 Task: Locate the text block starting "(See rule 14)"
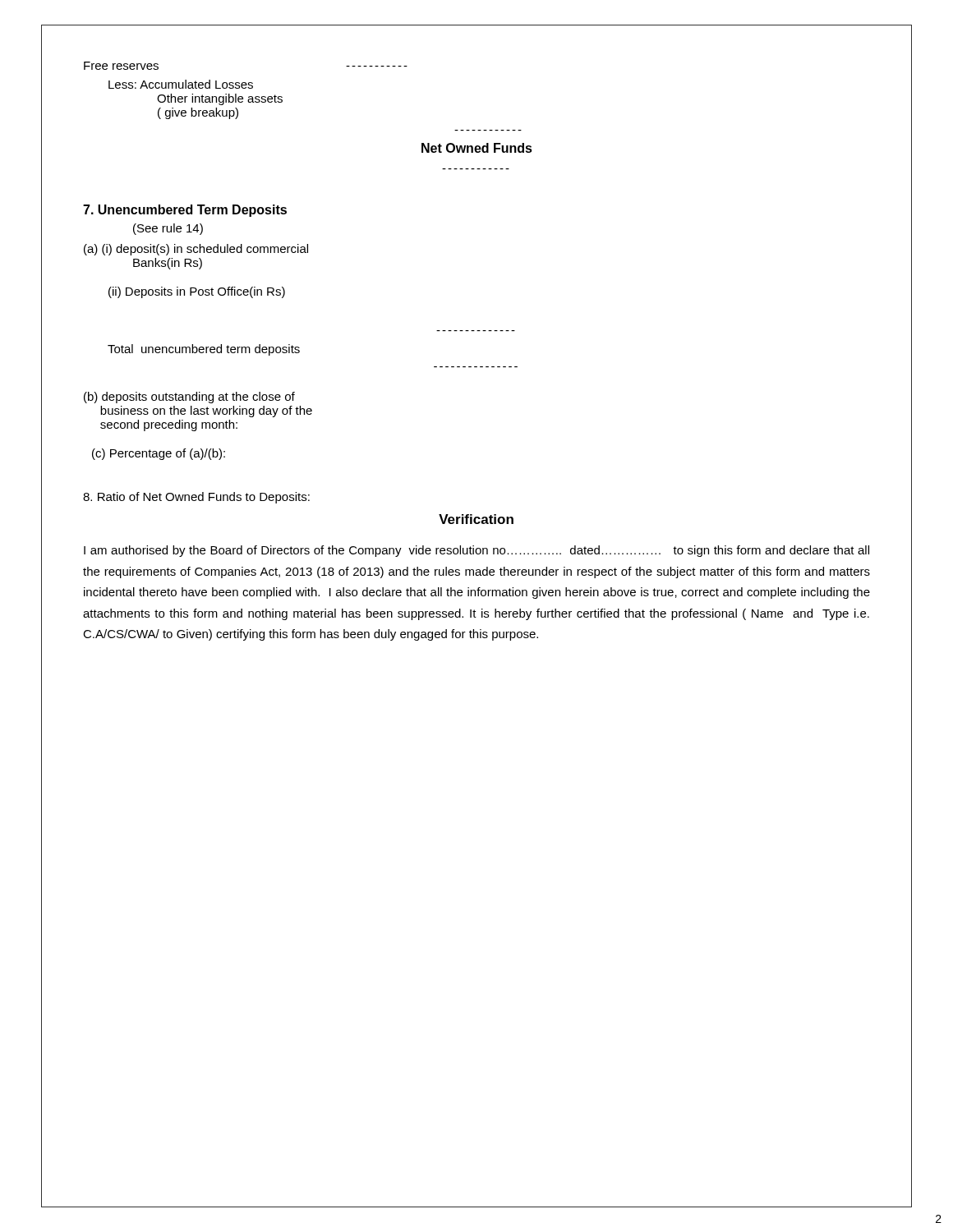[168, 228]
